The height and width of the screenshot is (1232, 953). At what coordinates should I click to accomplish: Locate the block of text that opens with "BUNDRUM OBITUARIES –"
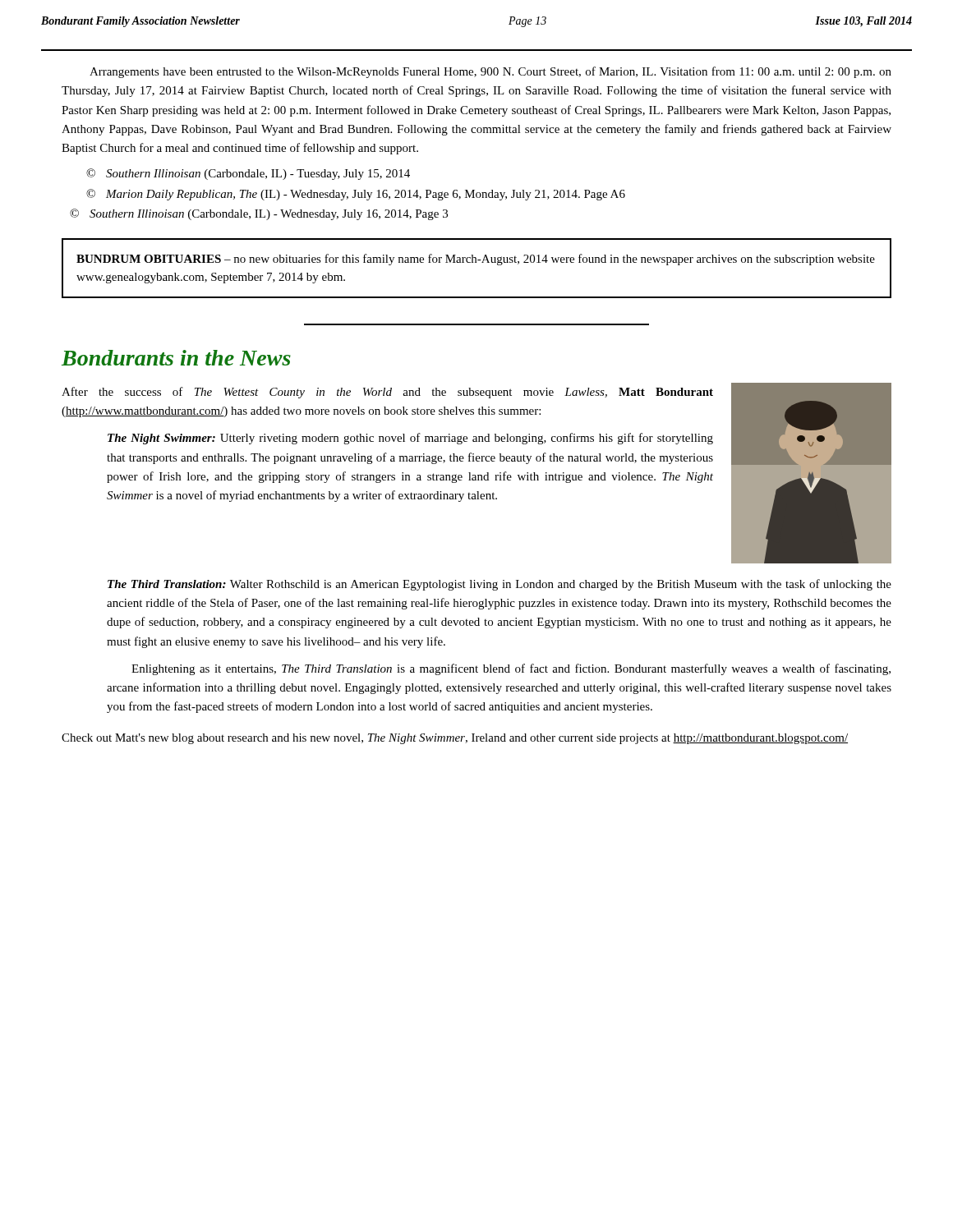(476, 268)
